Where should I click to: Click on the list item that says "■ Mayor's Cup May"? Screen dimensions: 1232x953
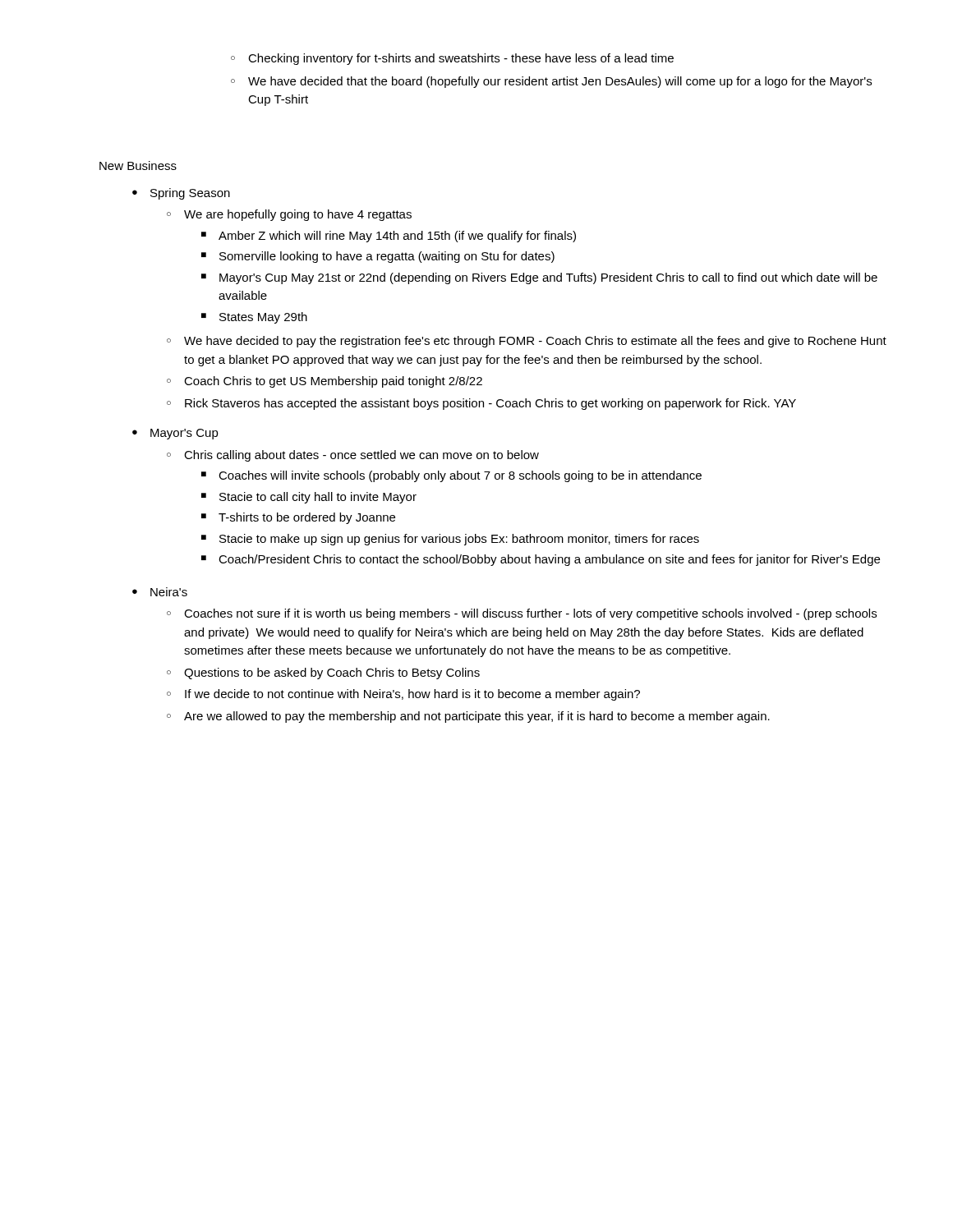coord(544,287)
